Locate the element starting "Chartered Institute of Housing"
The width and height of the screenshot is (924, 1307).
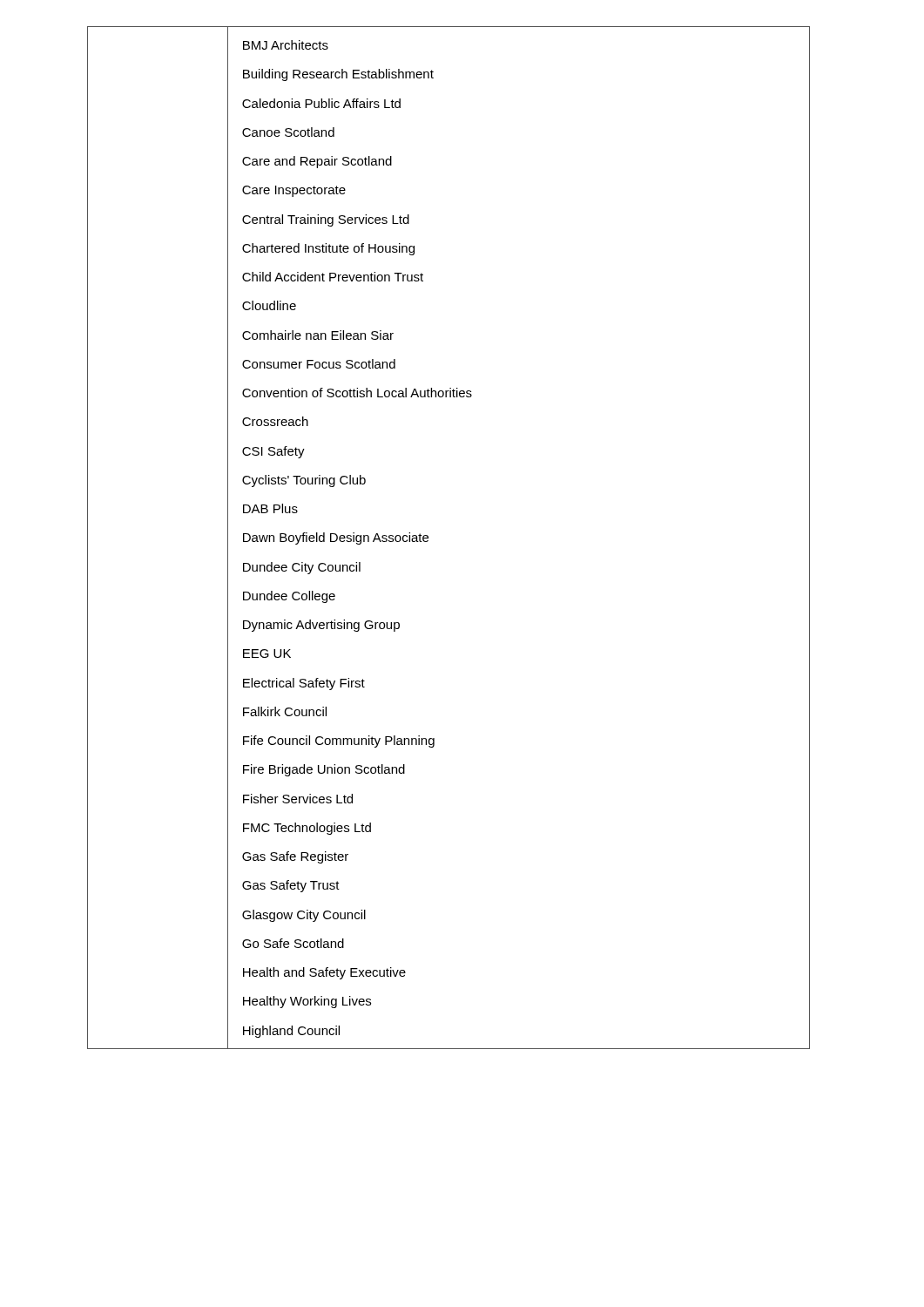pos(329,248)
